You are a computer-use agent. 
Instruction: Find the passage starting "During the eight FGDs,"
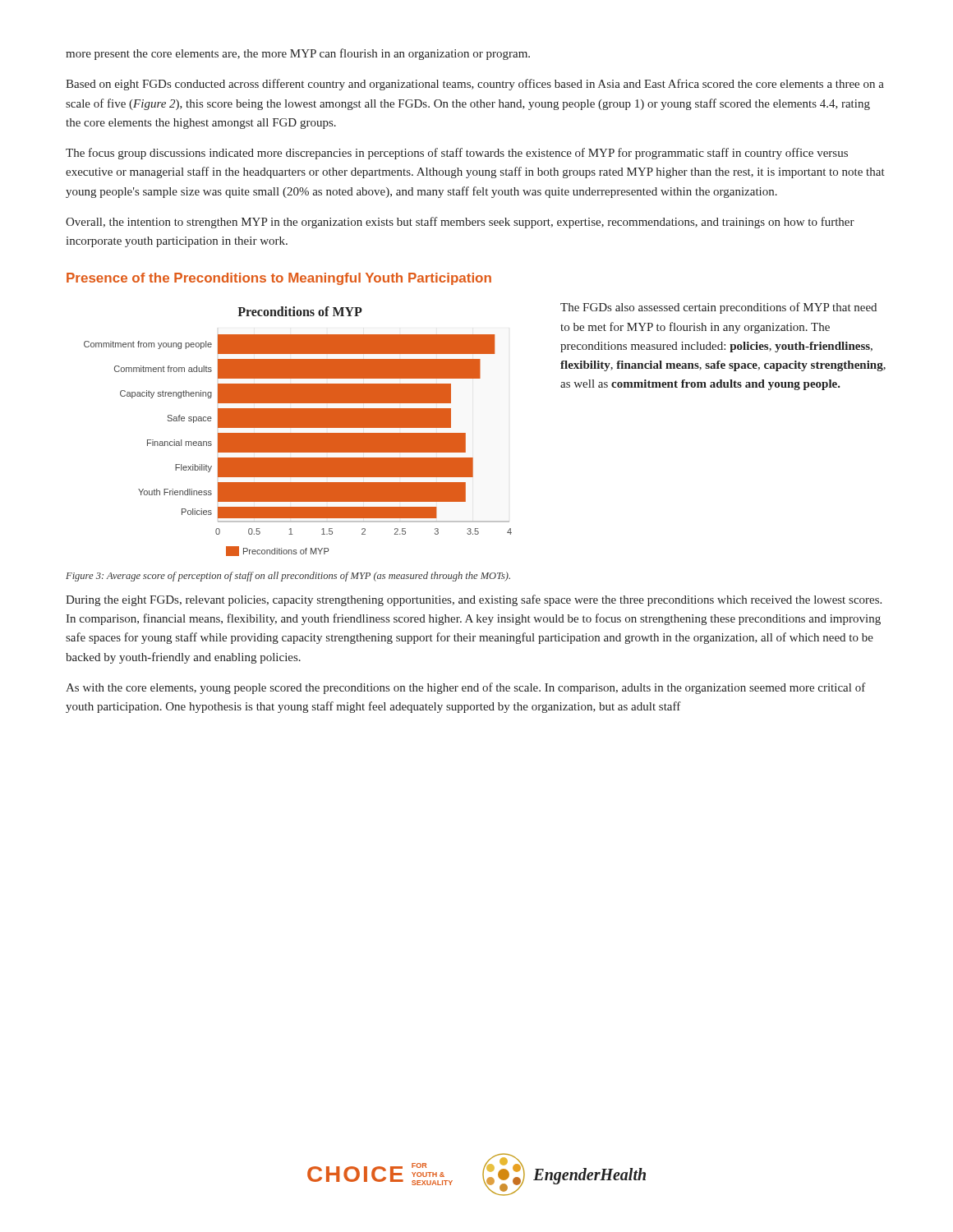474,628
